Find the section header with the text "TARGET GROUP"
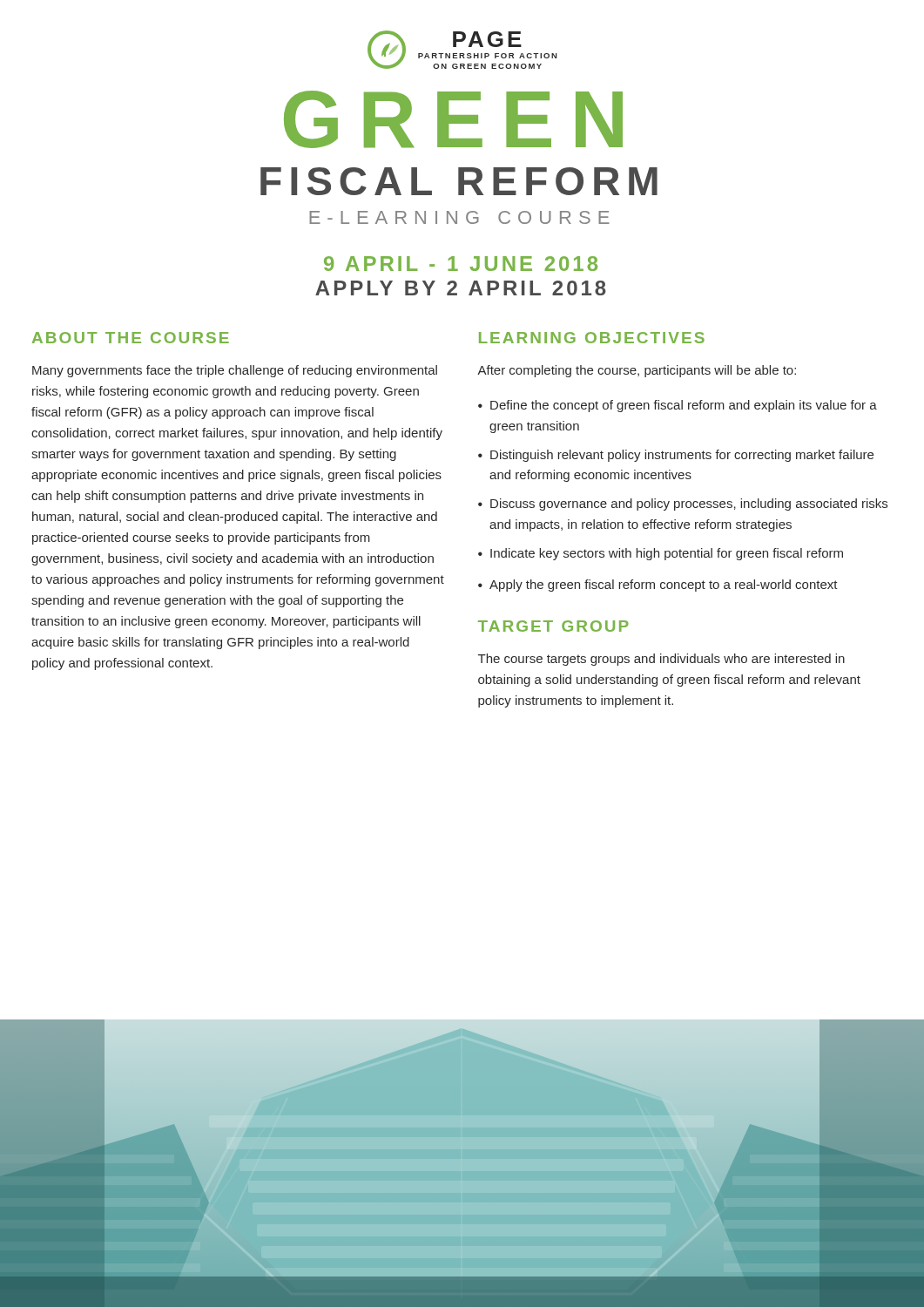The width and height of the screenshot is (924, 1307). 554,626
